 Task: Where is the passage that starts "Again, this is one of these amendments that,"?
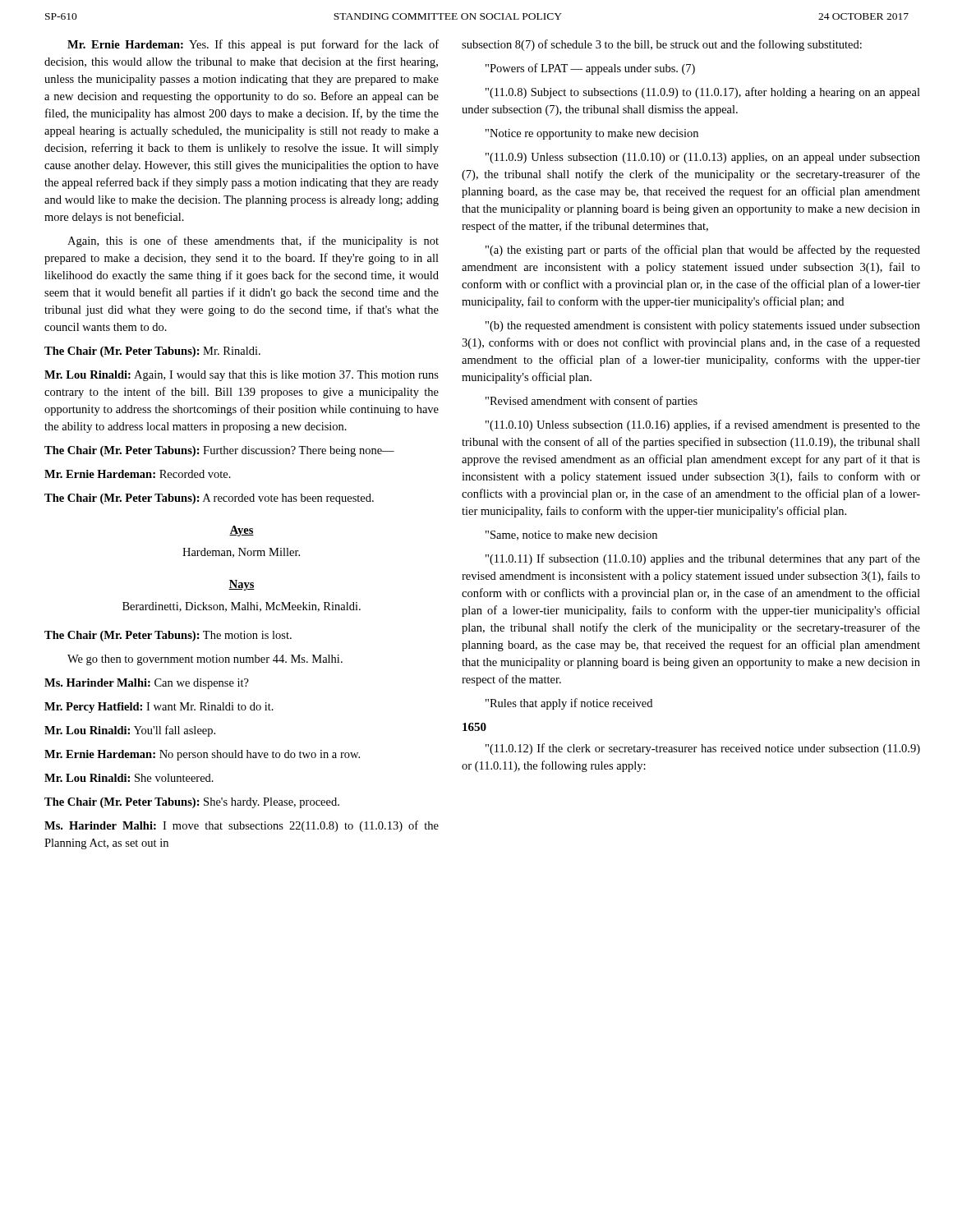[242, 284]
